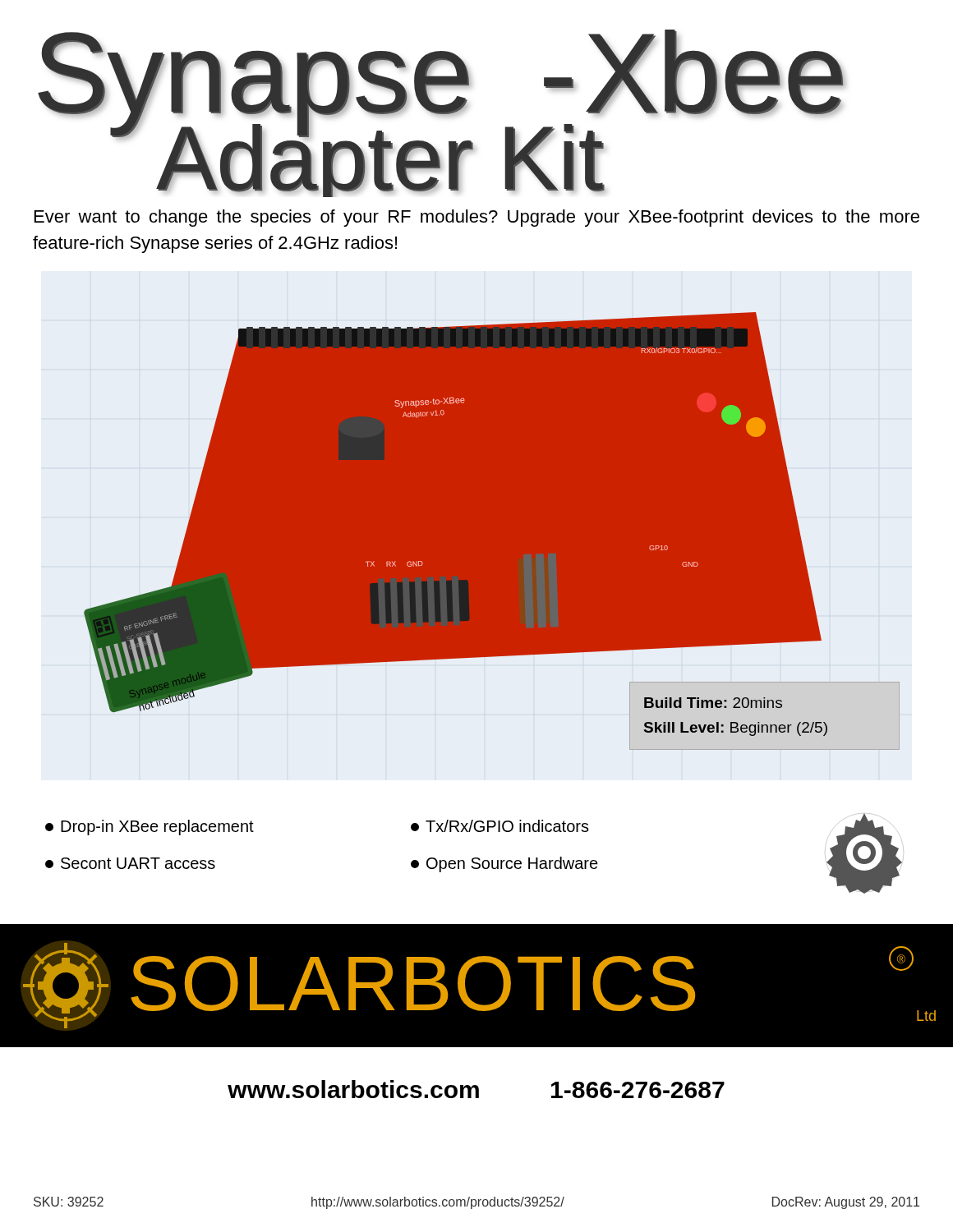The height and width of the screenshot is (1232, 953).
Task: Click the passage that begins "Ever want to change the species of your"
Action: [x=476, y=230]
